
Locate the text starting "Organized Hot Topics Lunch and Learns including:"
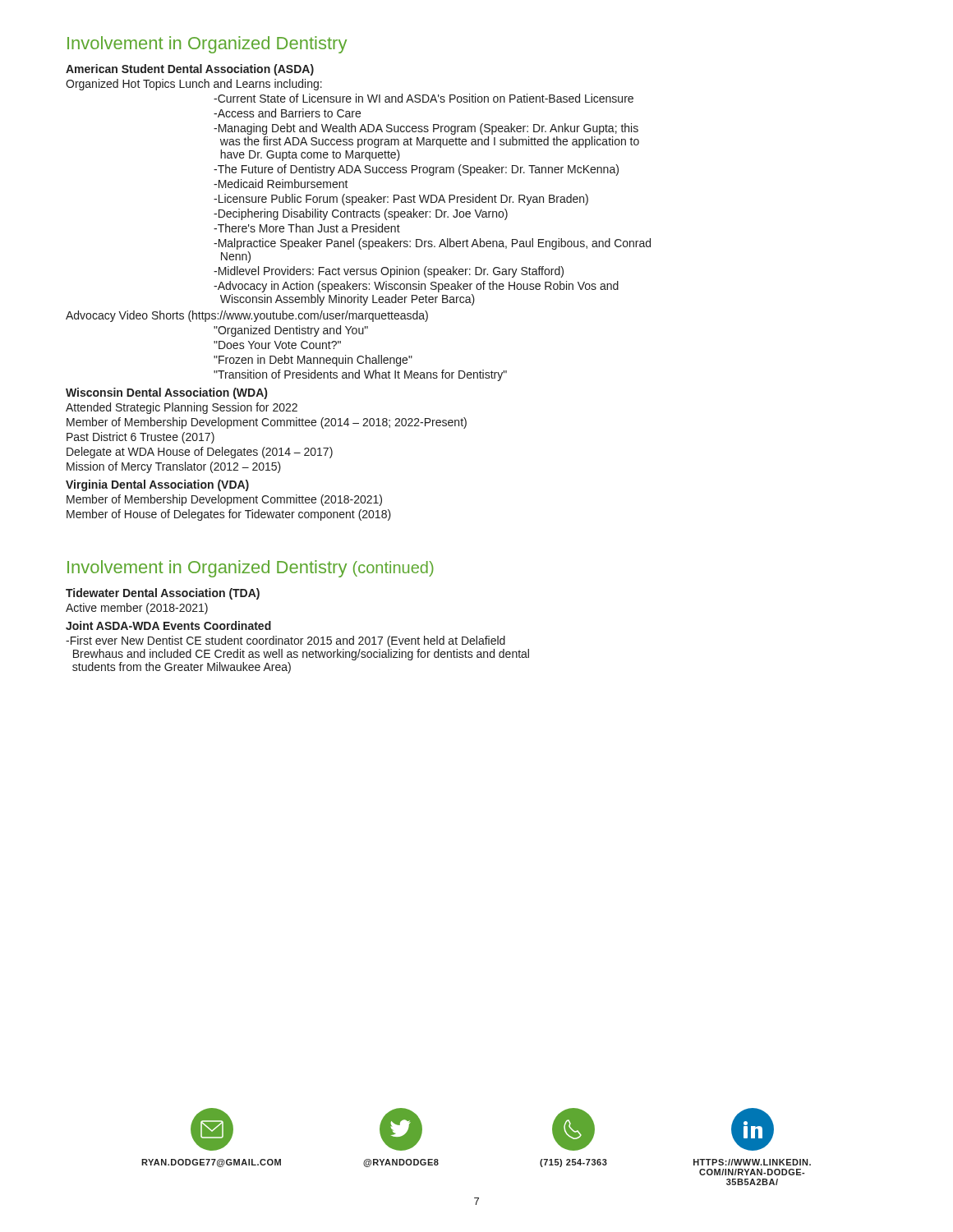click(x=194, y=84)
